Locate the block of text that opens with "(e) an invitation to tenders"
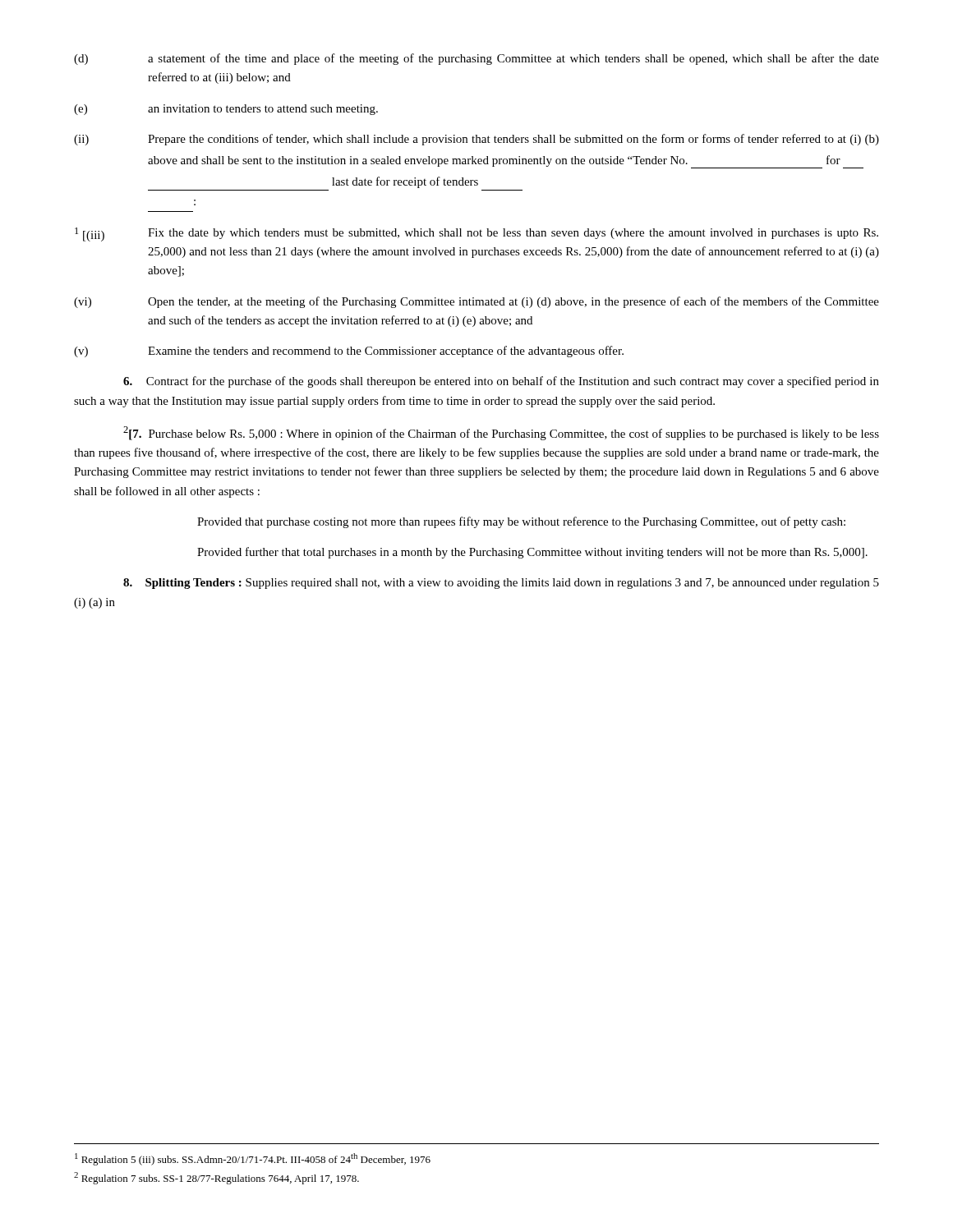Viewport: 953px width, 1232px height. 226,110
